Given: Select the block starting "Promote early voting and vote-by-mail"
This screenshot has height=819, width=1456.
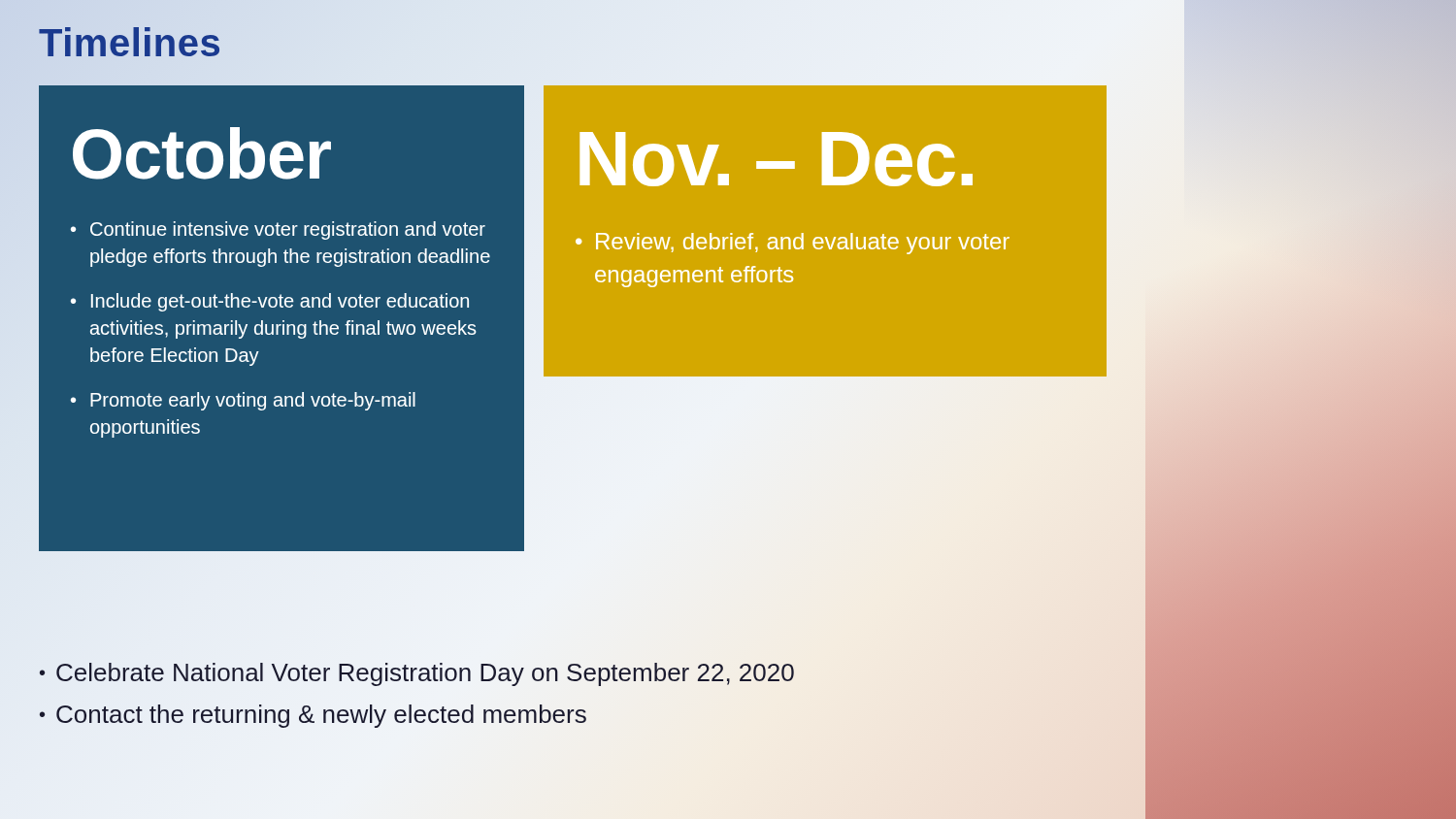Looking at the screenshot, I should click(253, 413).
